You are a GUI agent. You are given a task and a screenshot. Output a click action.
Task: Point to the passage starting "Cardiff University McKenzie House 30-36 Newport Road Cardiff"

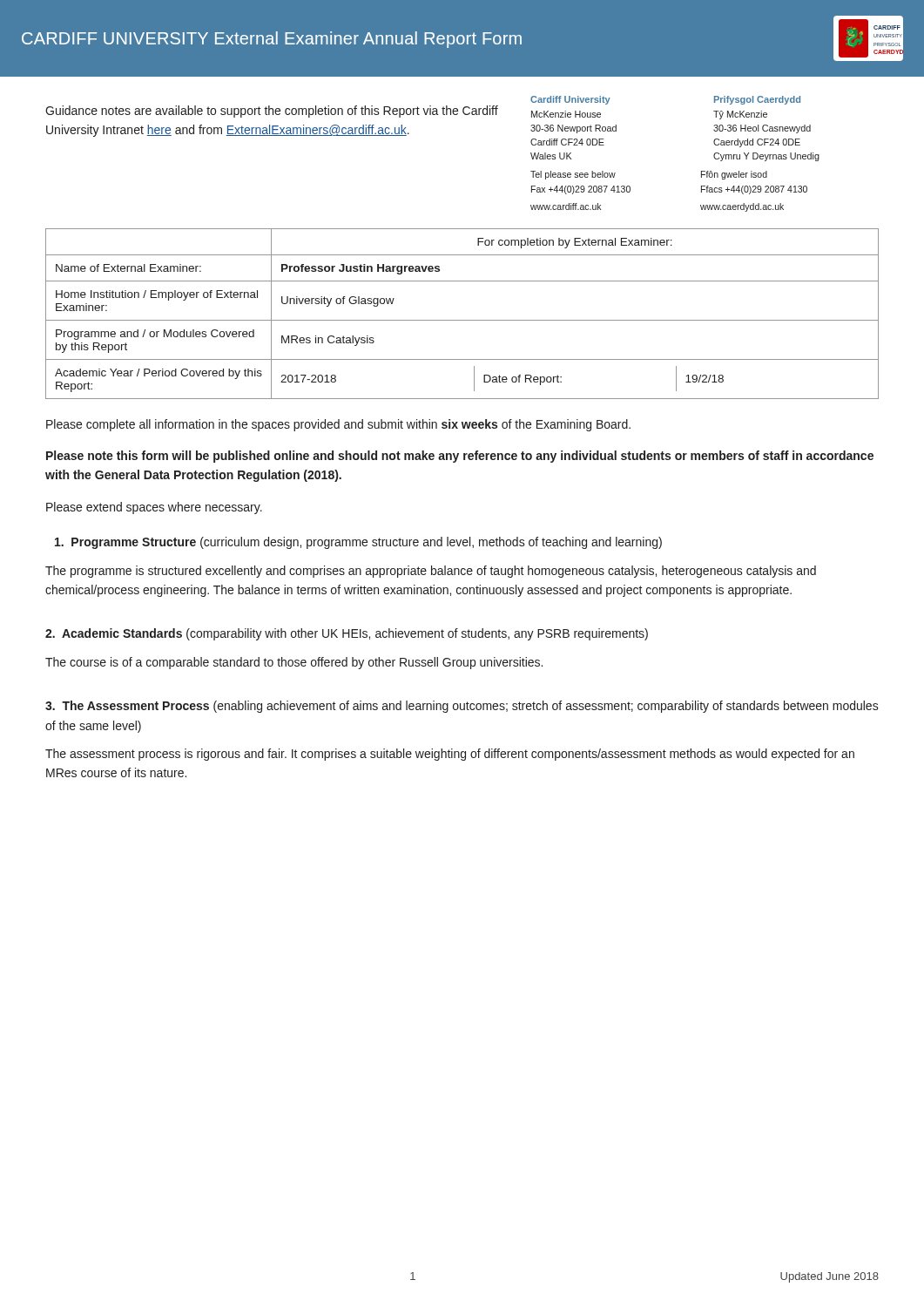coord(705,153)
